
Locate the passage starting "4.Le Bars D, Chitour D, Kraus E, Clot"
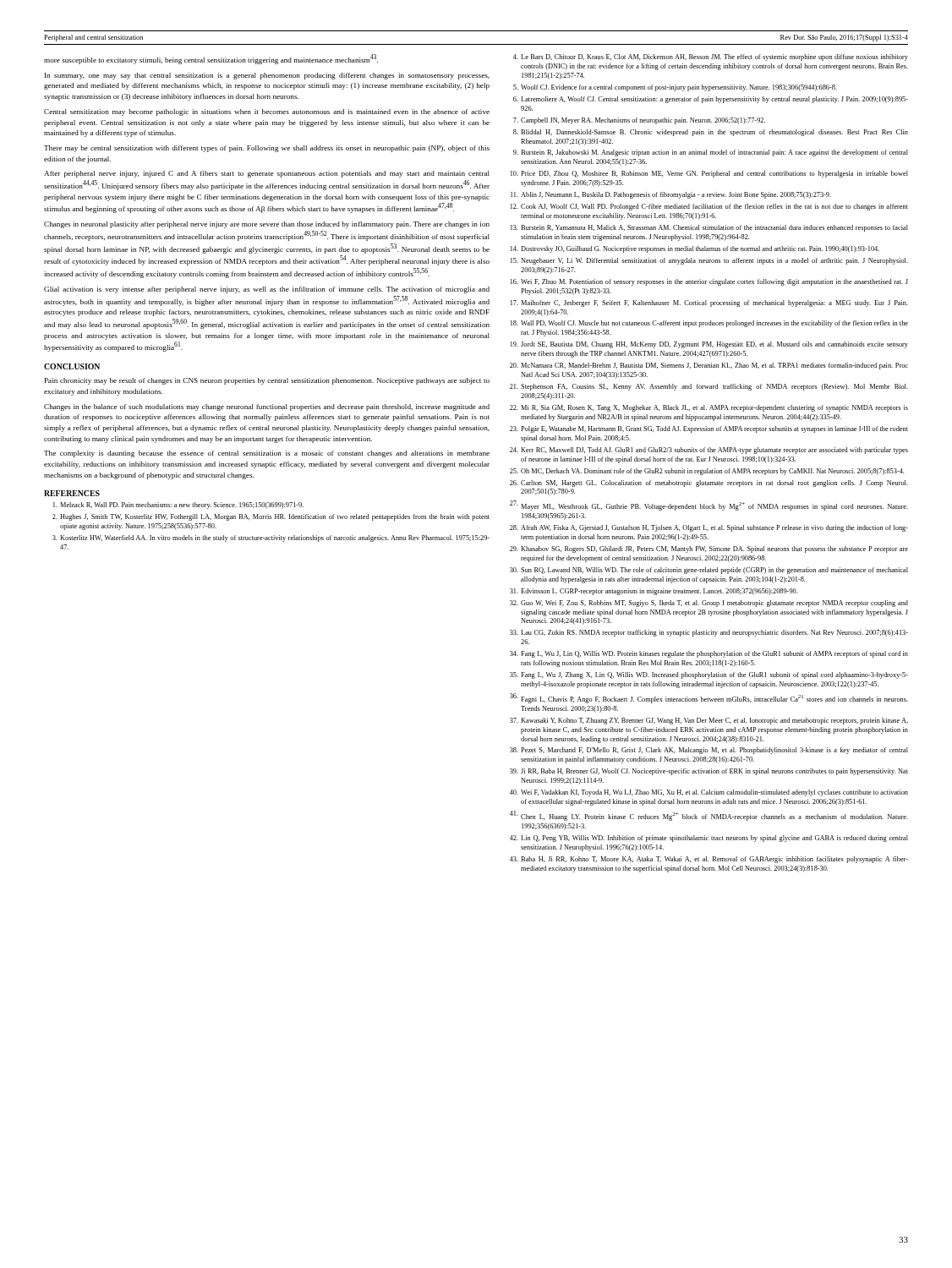pos(706,67)
